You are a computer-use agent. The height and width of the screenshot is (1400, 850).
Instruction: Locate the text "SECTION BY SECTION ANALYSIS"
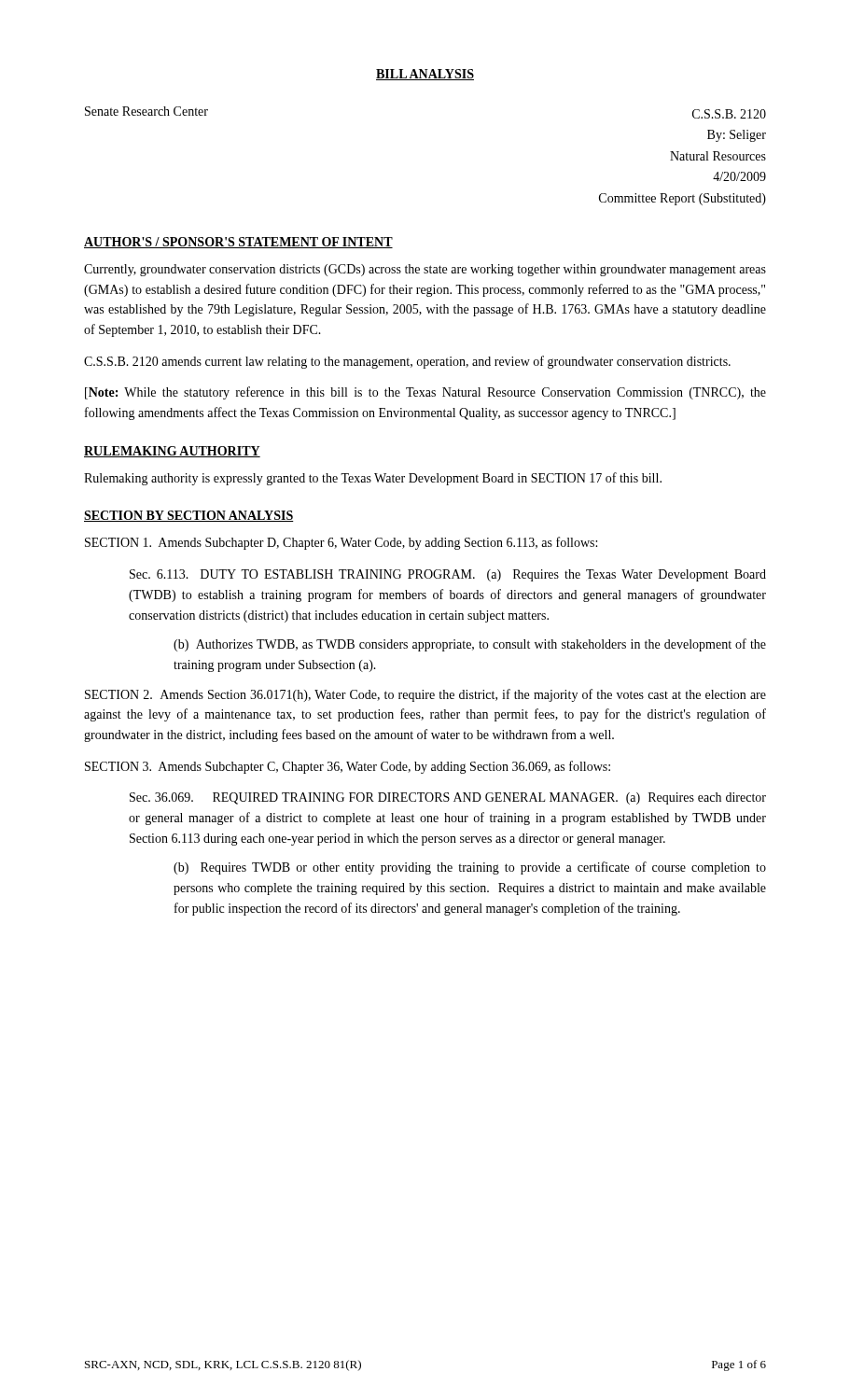pyautogui.click(x=189, y=516)
